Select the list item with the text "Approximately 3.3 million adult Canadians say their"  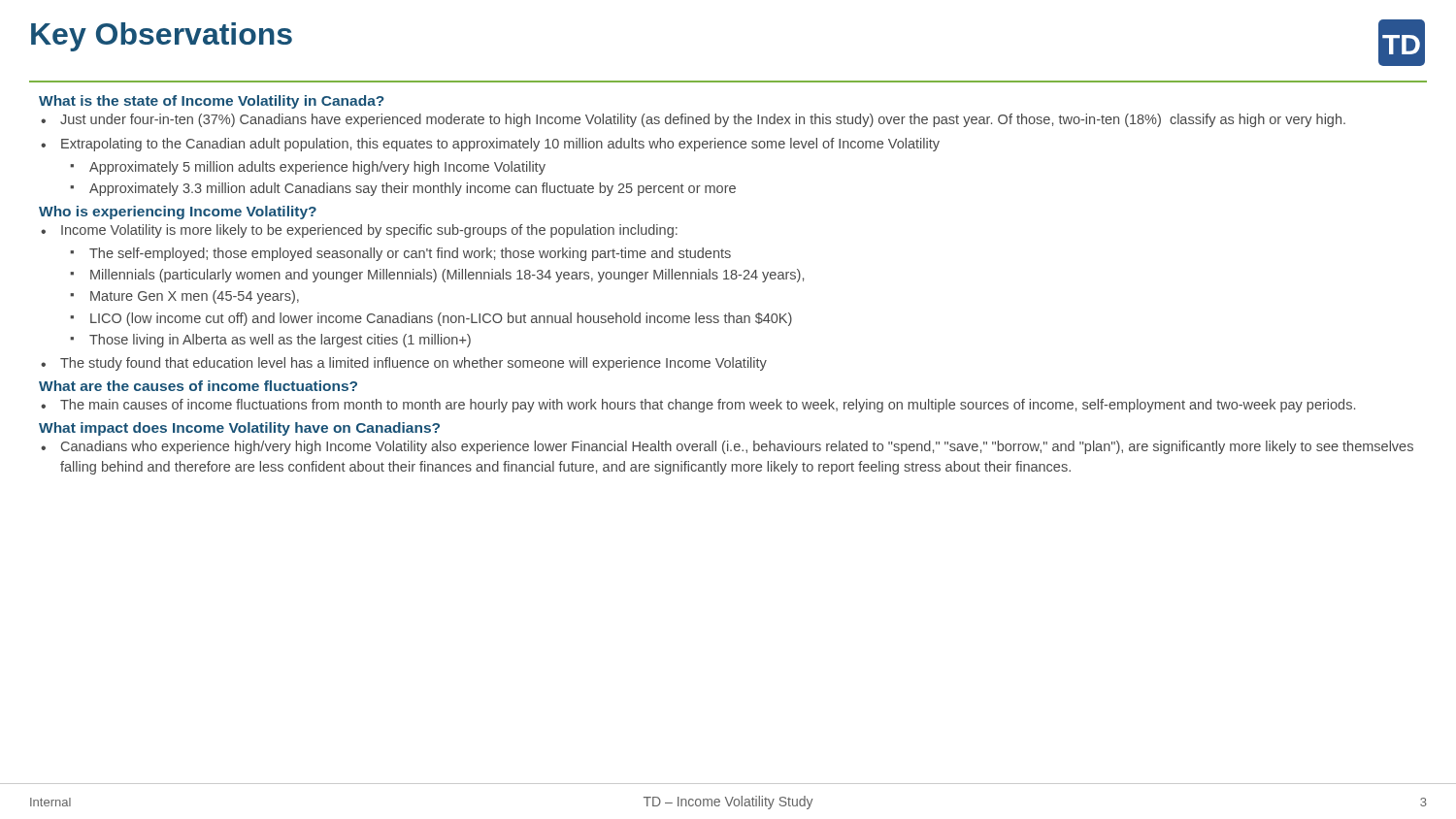click(413, 189)
